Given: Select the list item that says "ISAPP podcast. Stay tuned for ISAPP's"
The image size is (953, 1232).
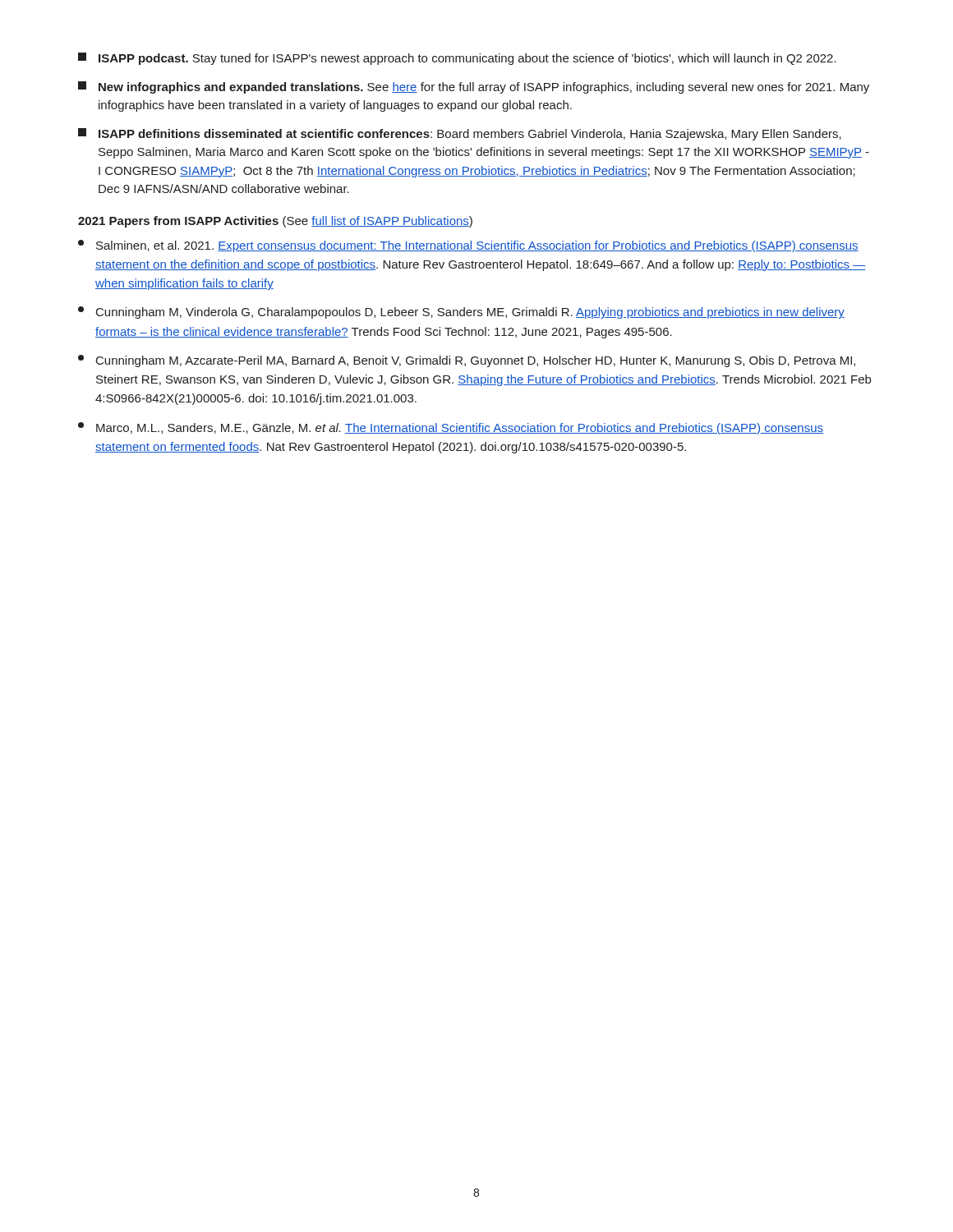Looking at the screenshot, I should click(476, 59).
